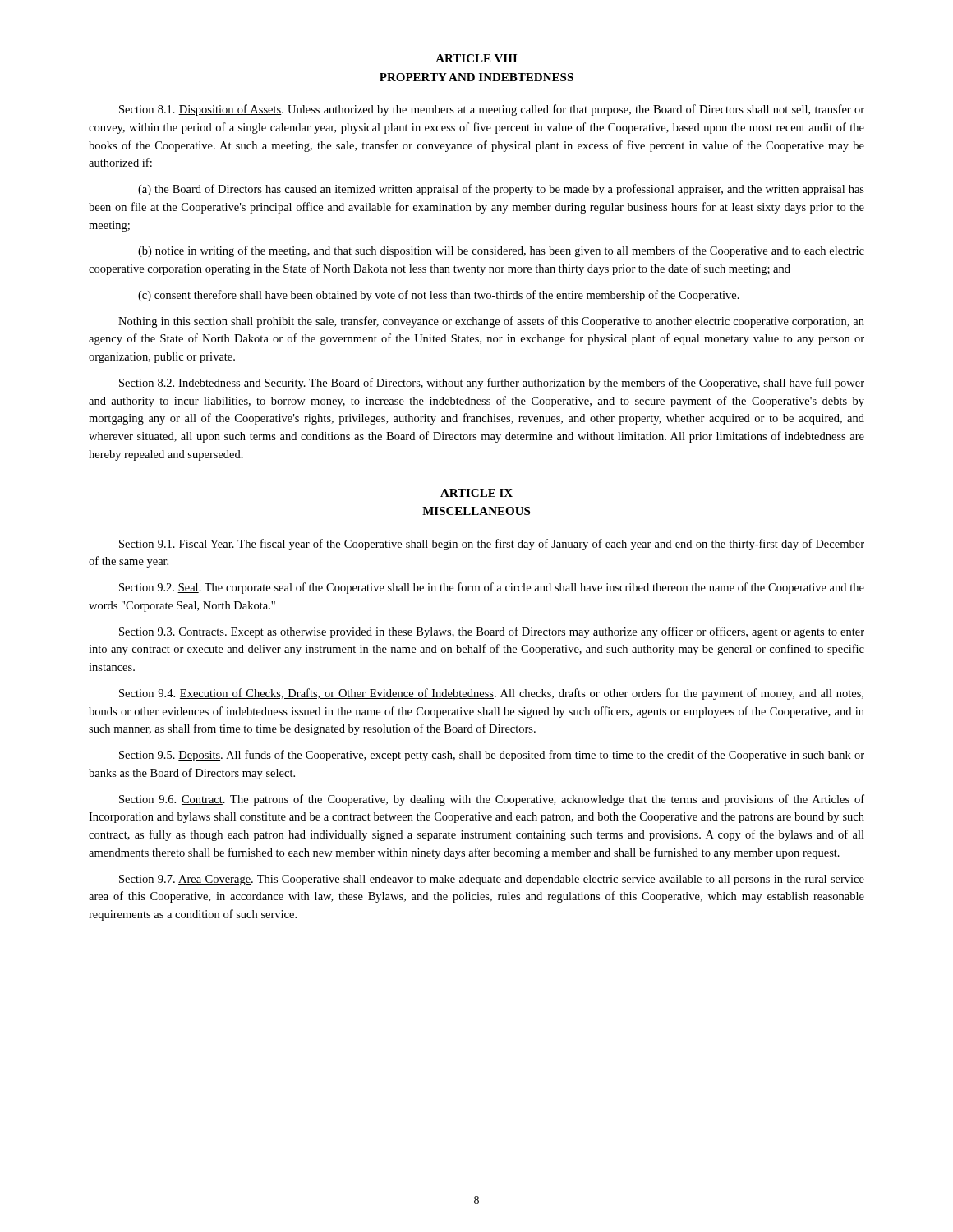This screenshot has height=1232, width=953.
Task: Click on the text block that reads "Section 9.6. Contract. The patrons of the"
Action: coord(476,826)
